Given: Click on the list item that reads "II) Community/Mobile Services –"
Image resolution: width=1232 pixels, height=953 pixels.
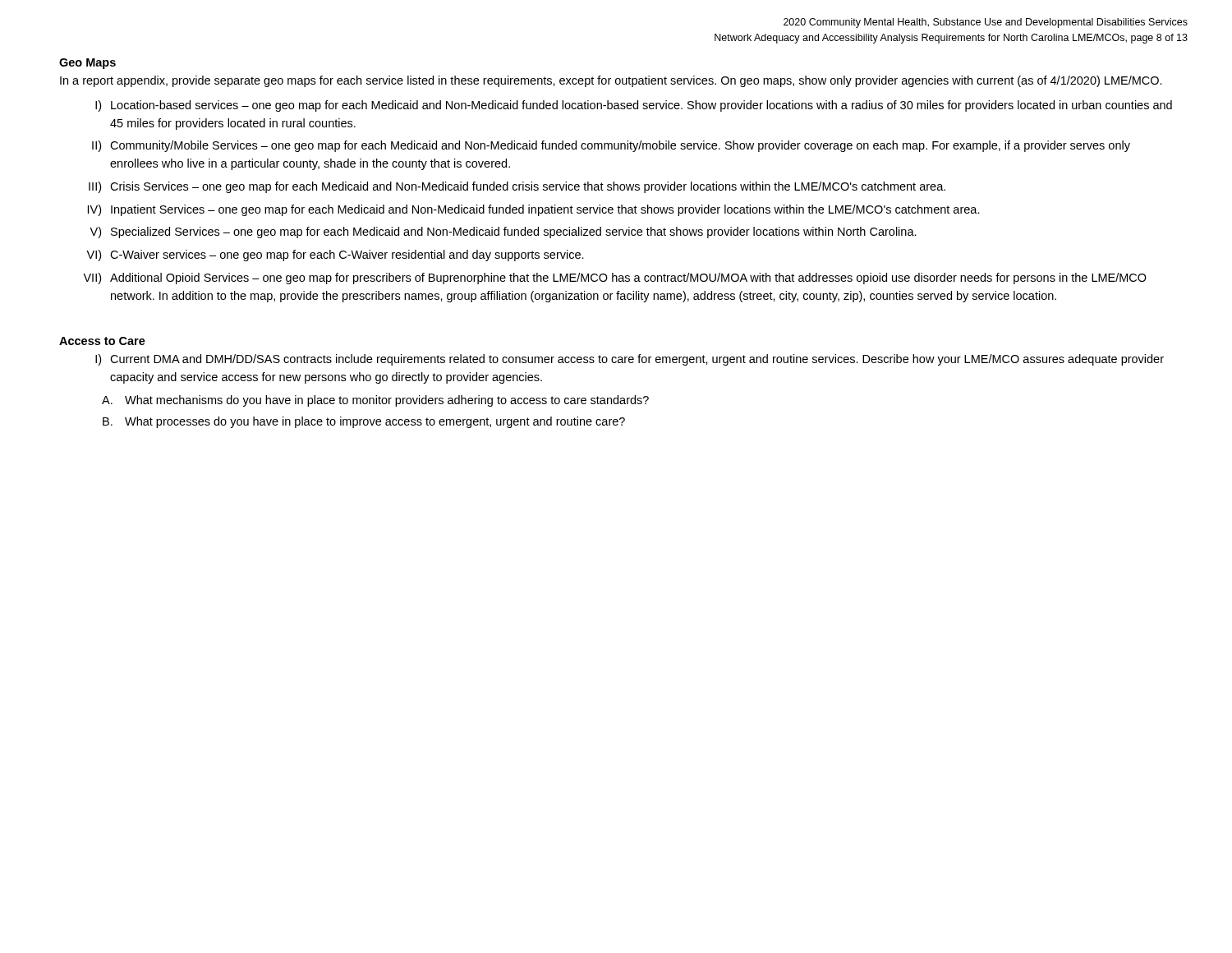Looking at the screenshot, I should coord(616,155).
